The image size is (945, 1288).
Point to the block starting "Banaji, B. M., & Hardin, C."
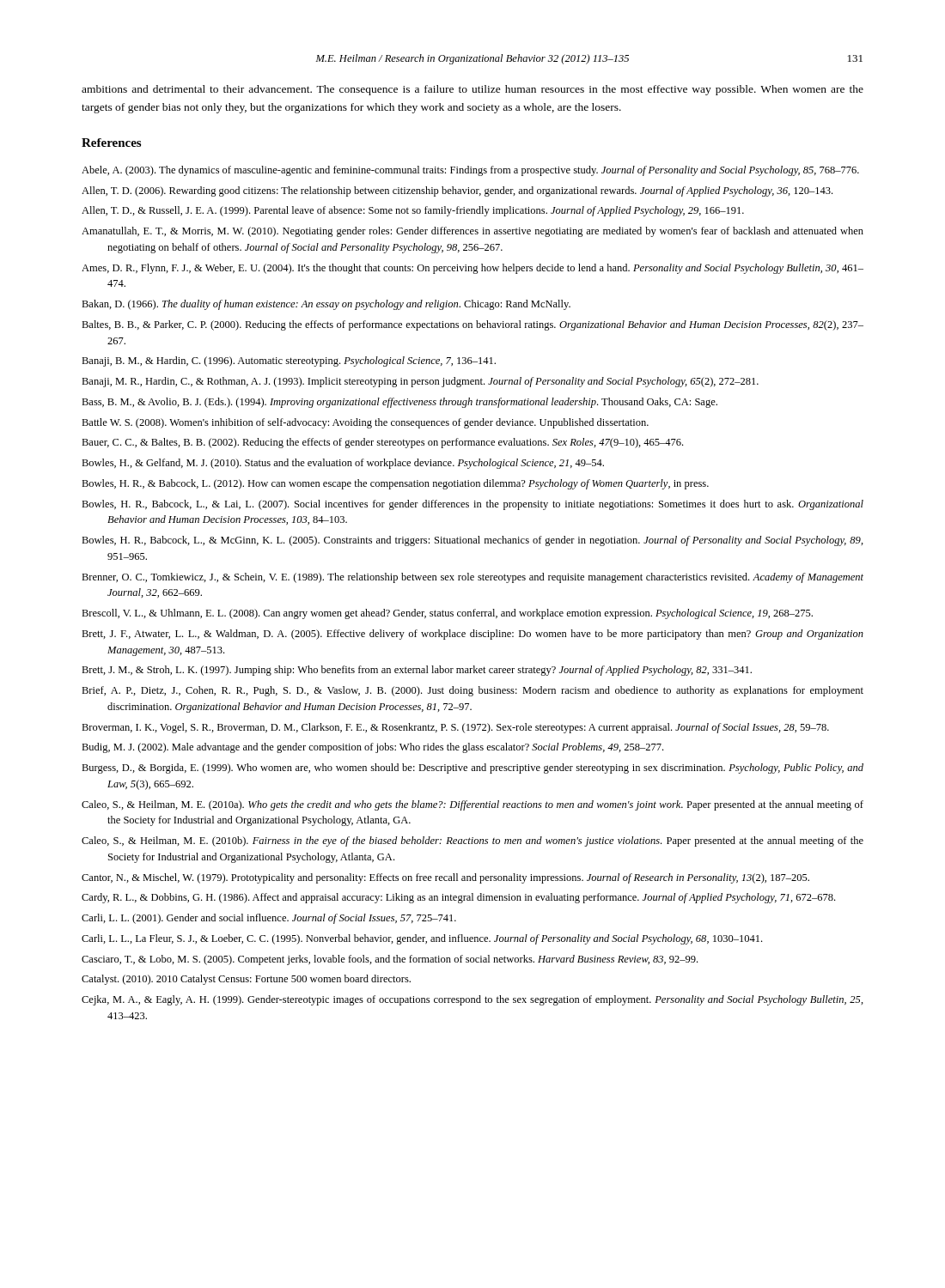(289, 361)
